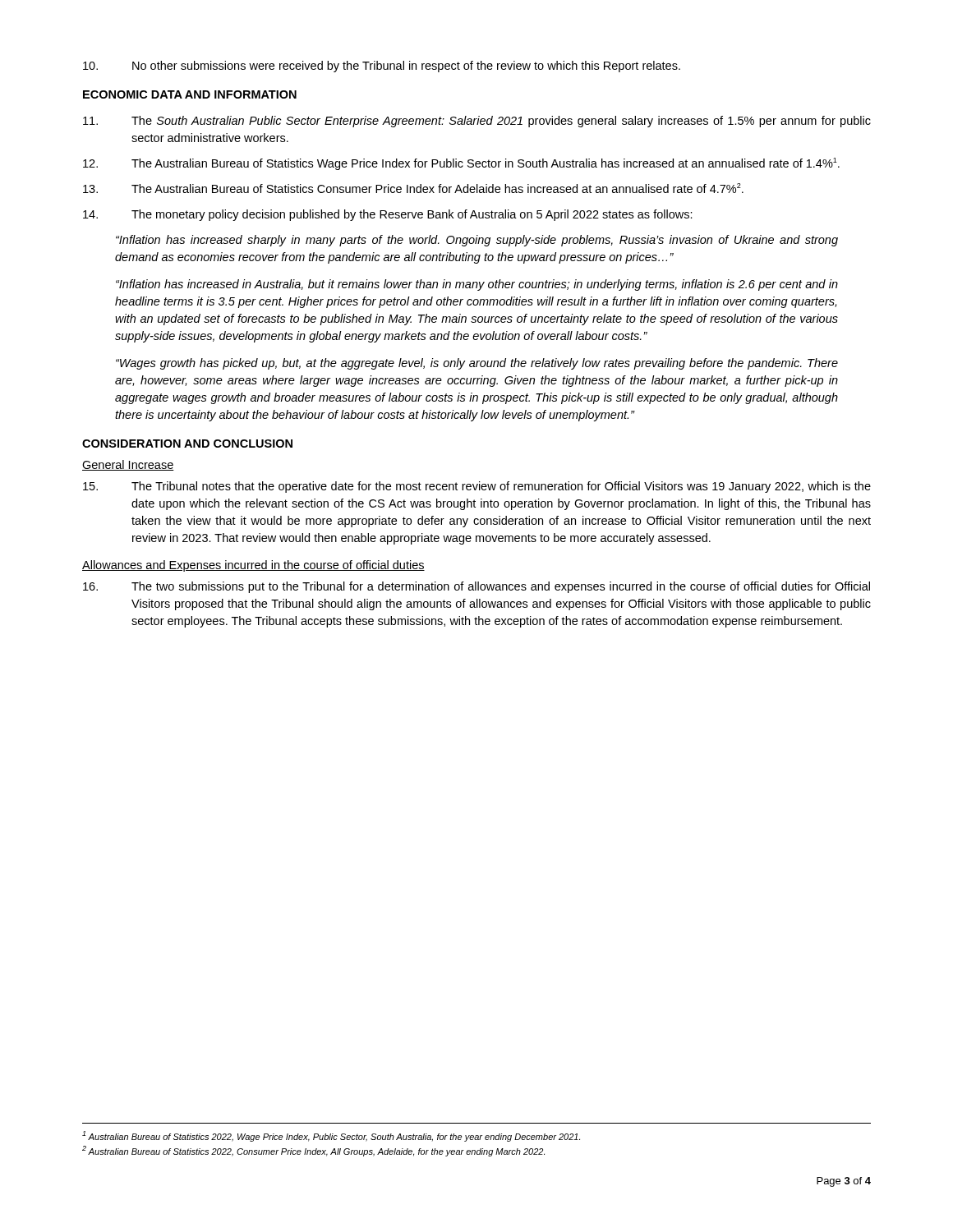Screen dimensions: 1232x953
Task: Locate the block starting "1 Australian Bureau of Statistics 2022, Wage"
Action: pyautogui.click(x=332, y=1135)
